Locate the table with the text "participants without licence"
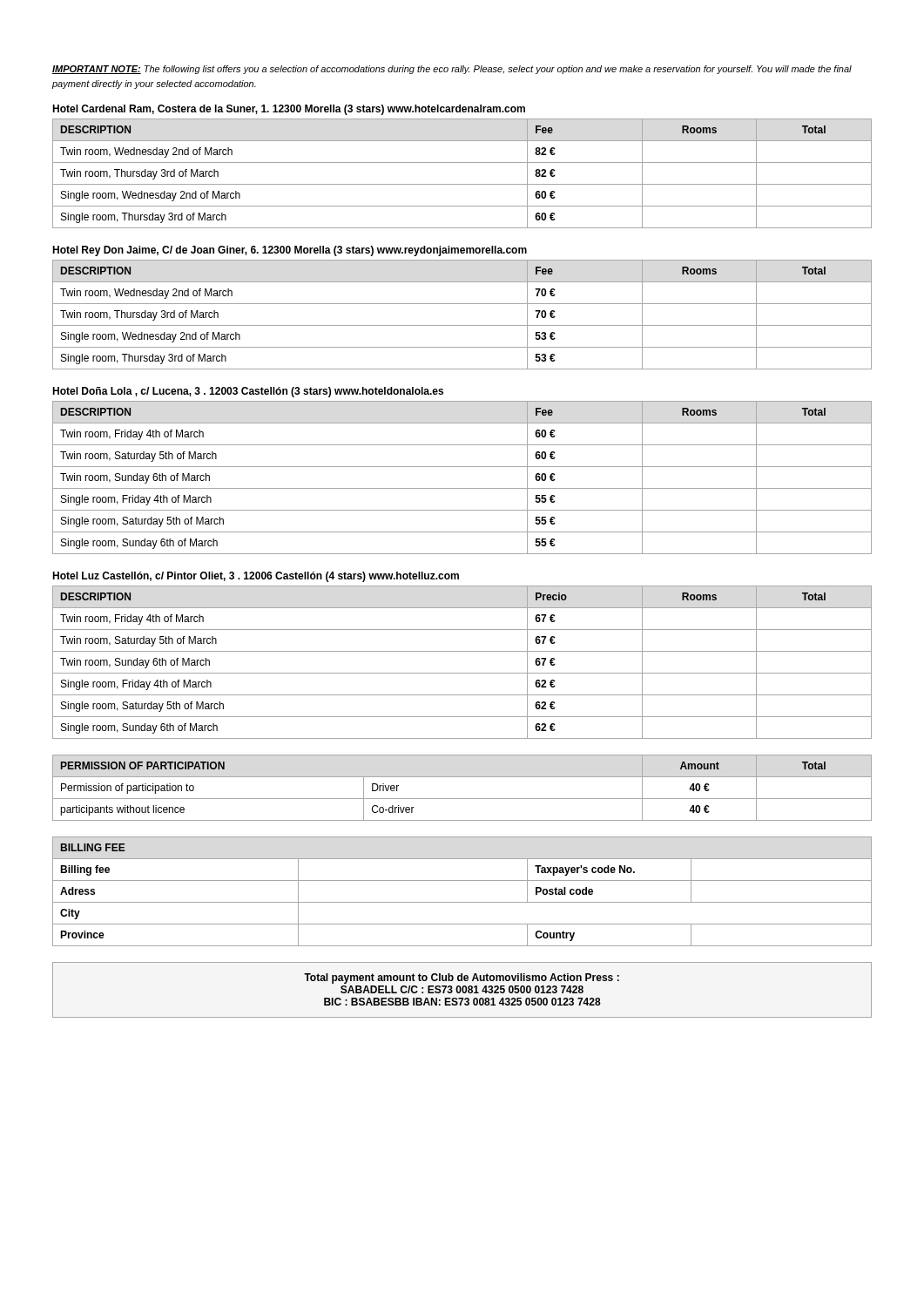 coord(462,788)
